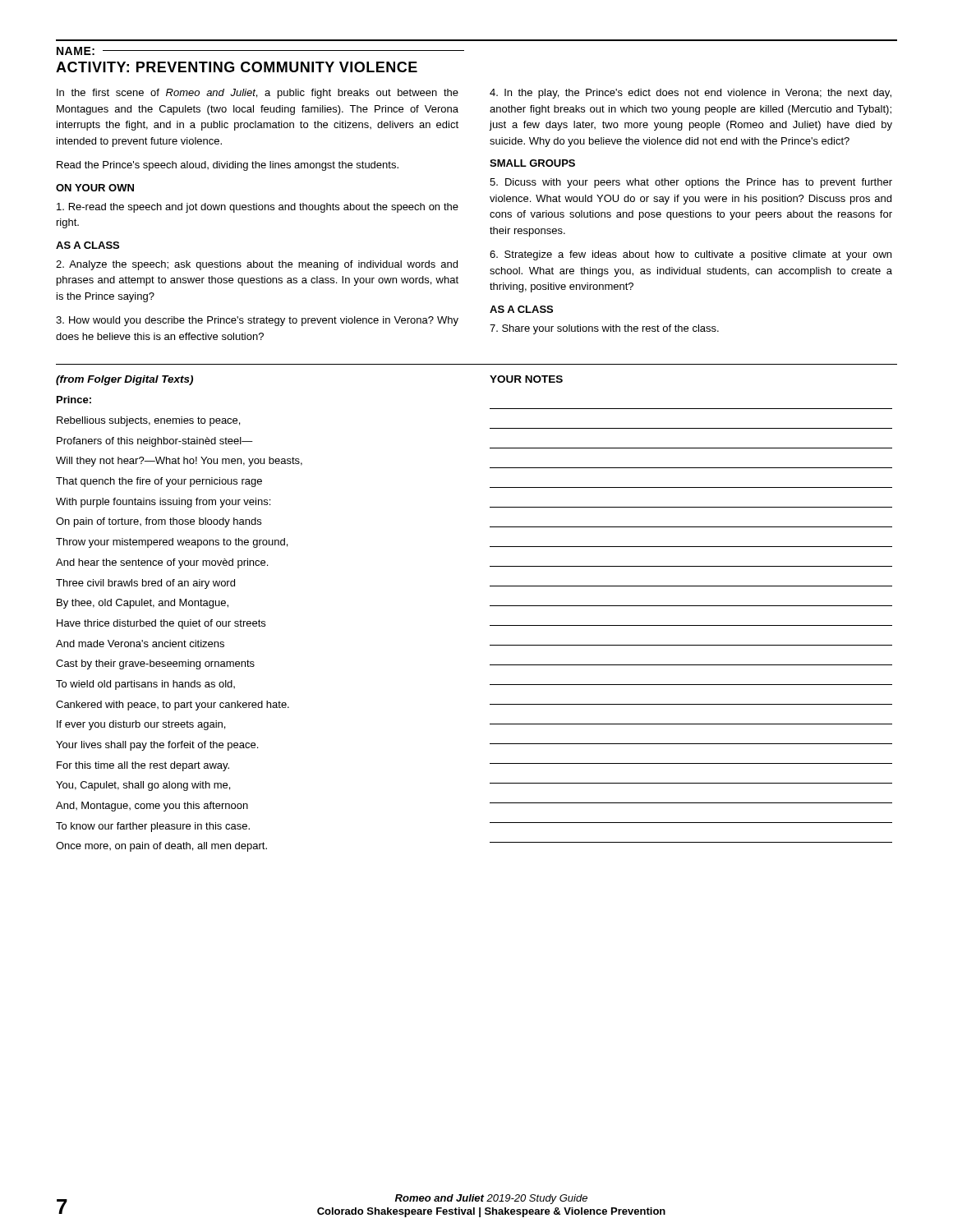The image size is (953, 1232).
Task: Navigate to the region starting "YOUR NOTES"
Action: (526, 379)
